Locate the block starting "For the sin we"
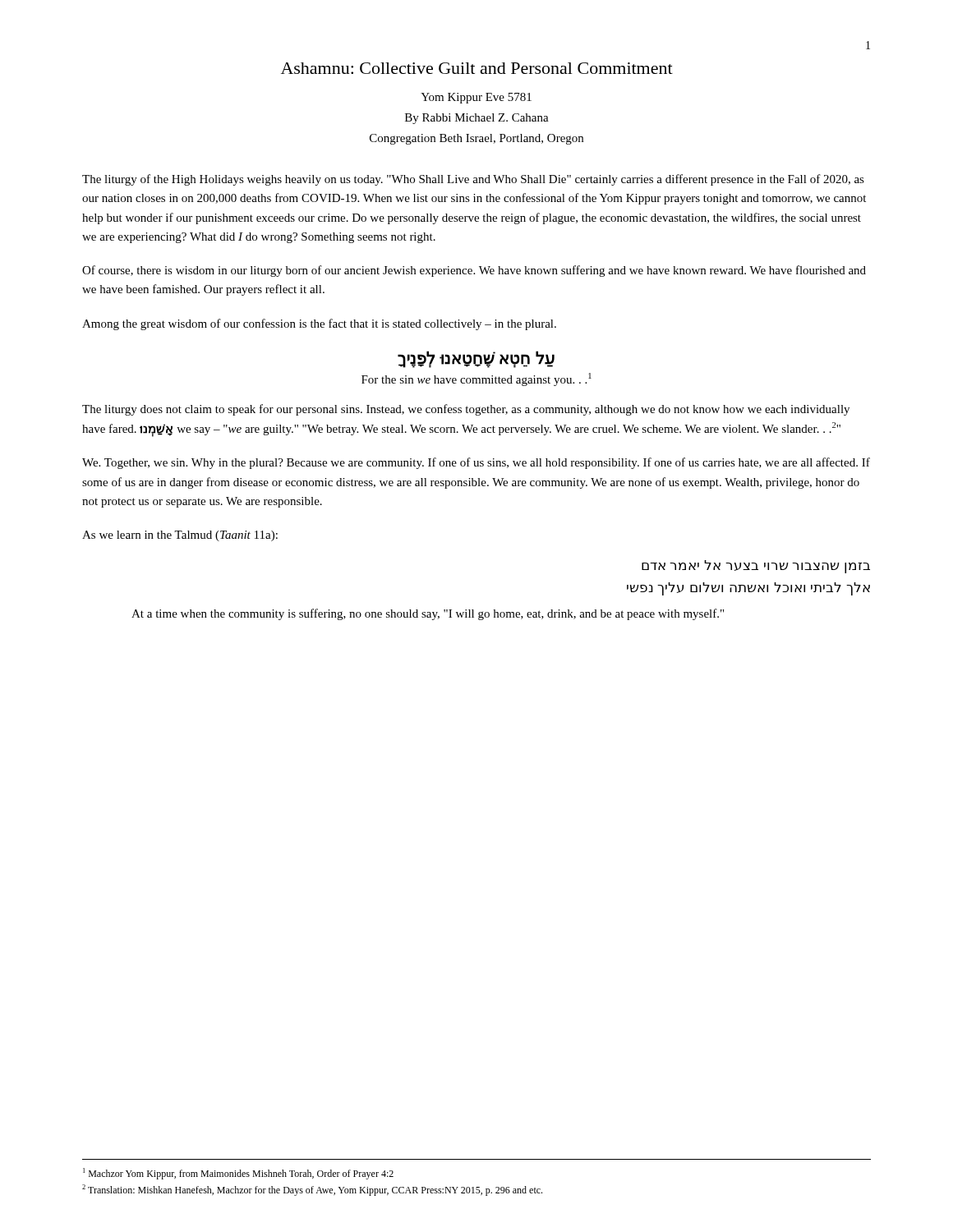 (476, 378)
